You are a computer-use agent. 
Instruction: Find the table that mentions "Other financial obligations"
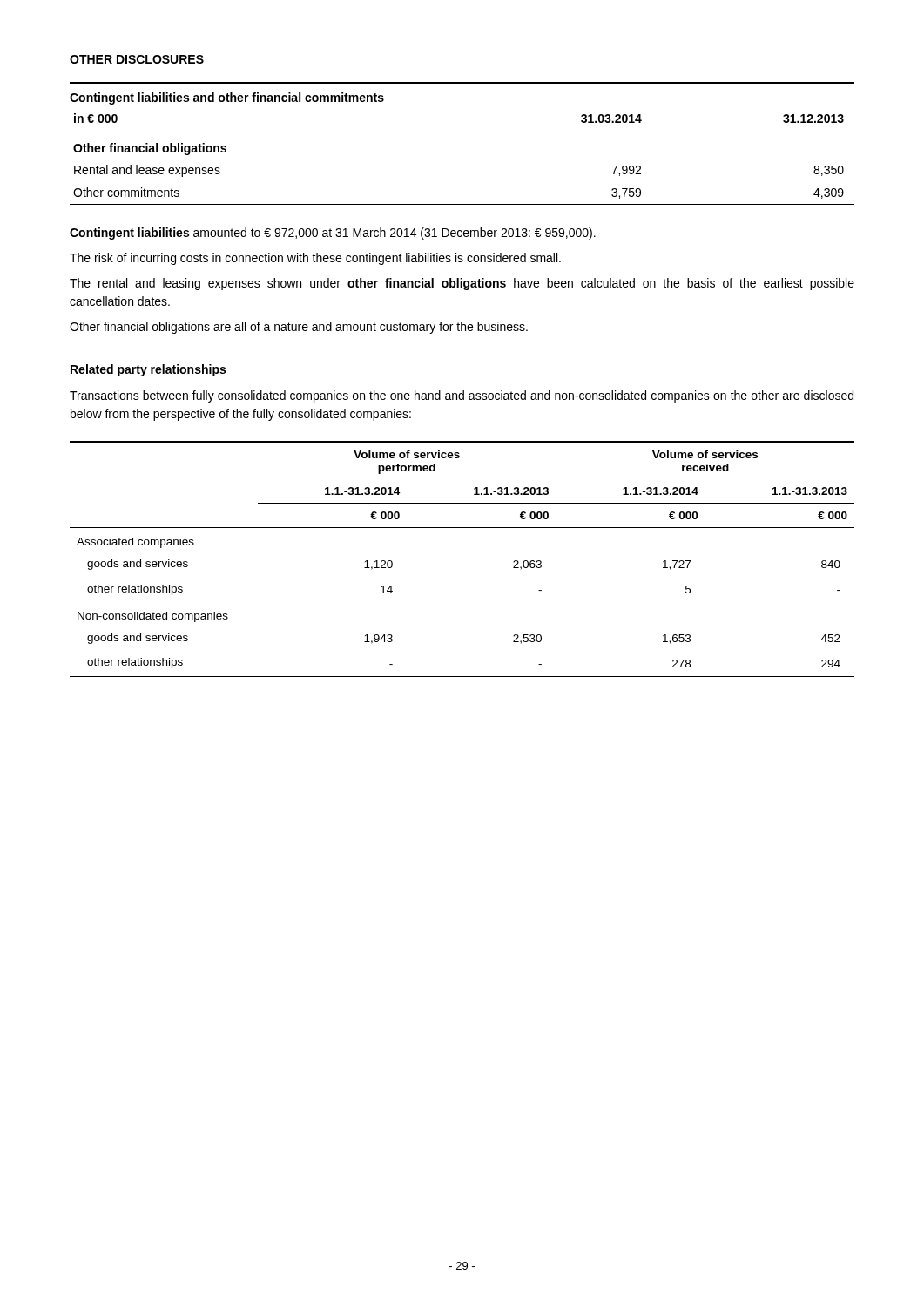(462, 155)
